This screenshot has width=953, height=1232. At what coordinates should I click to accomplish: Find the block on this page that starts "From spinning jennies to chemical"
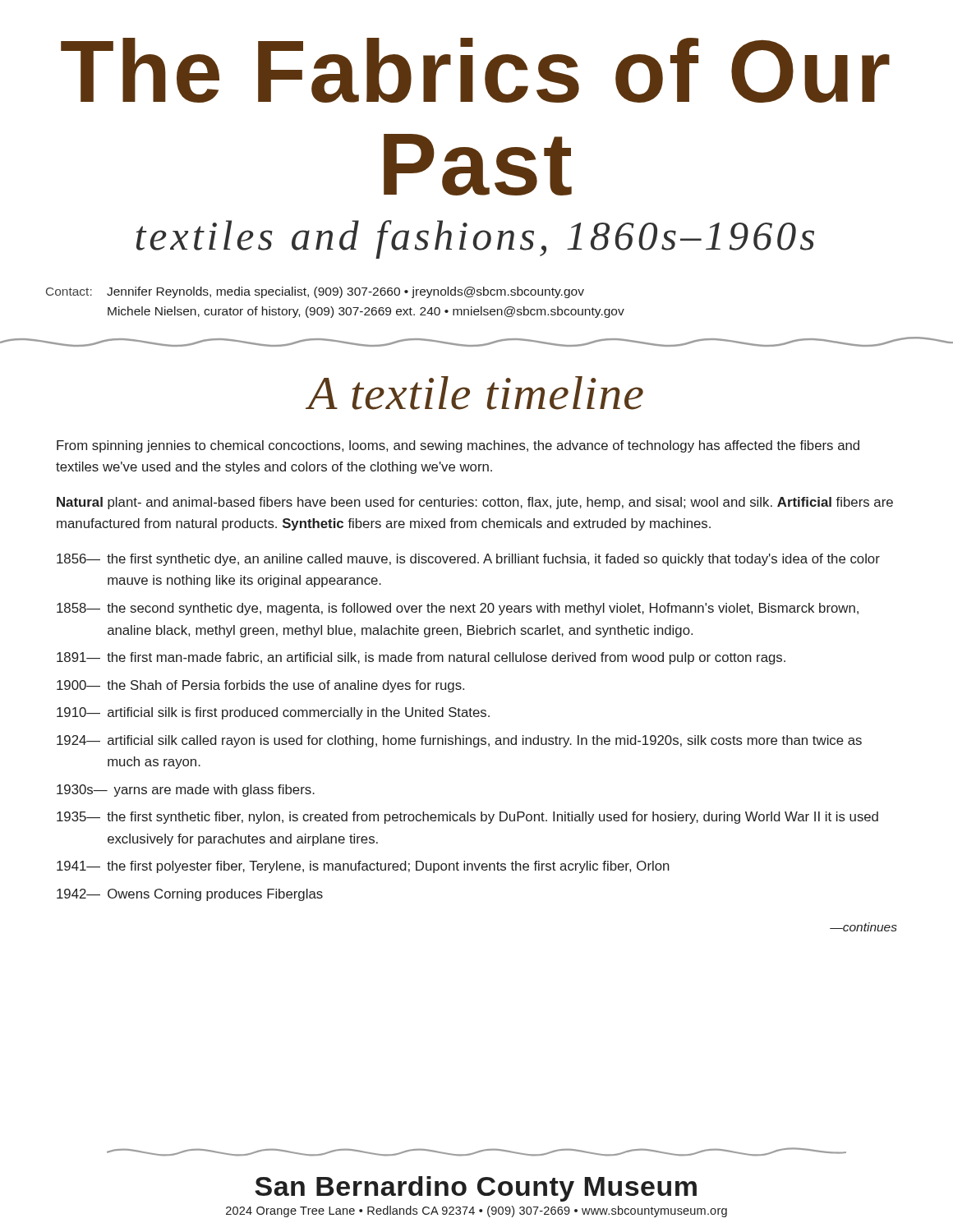[x=458, y=456]
